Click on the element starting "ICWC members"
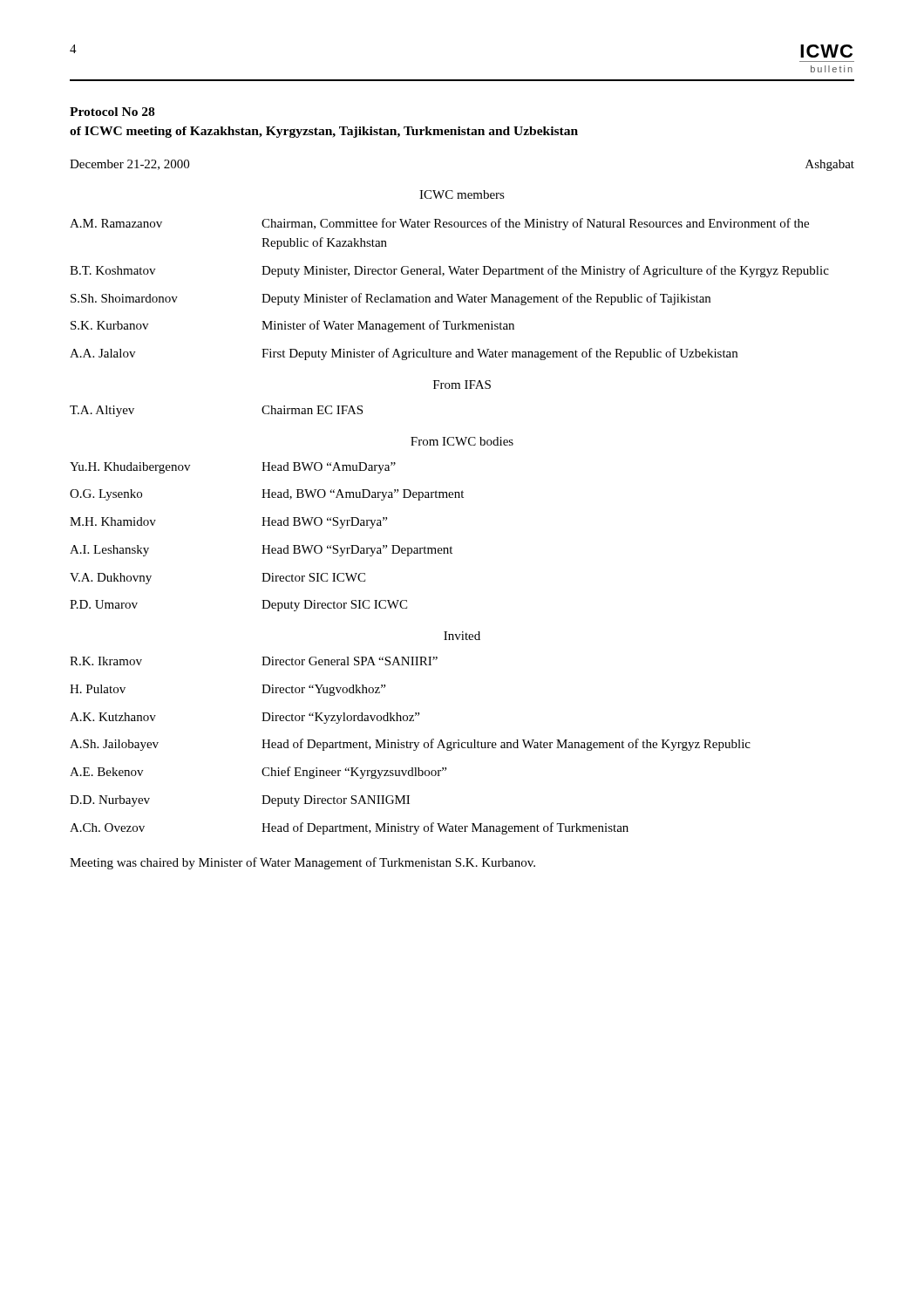 [x=462, y=195]
